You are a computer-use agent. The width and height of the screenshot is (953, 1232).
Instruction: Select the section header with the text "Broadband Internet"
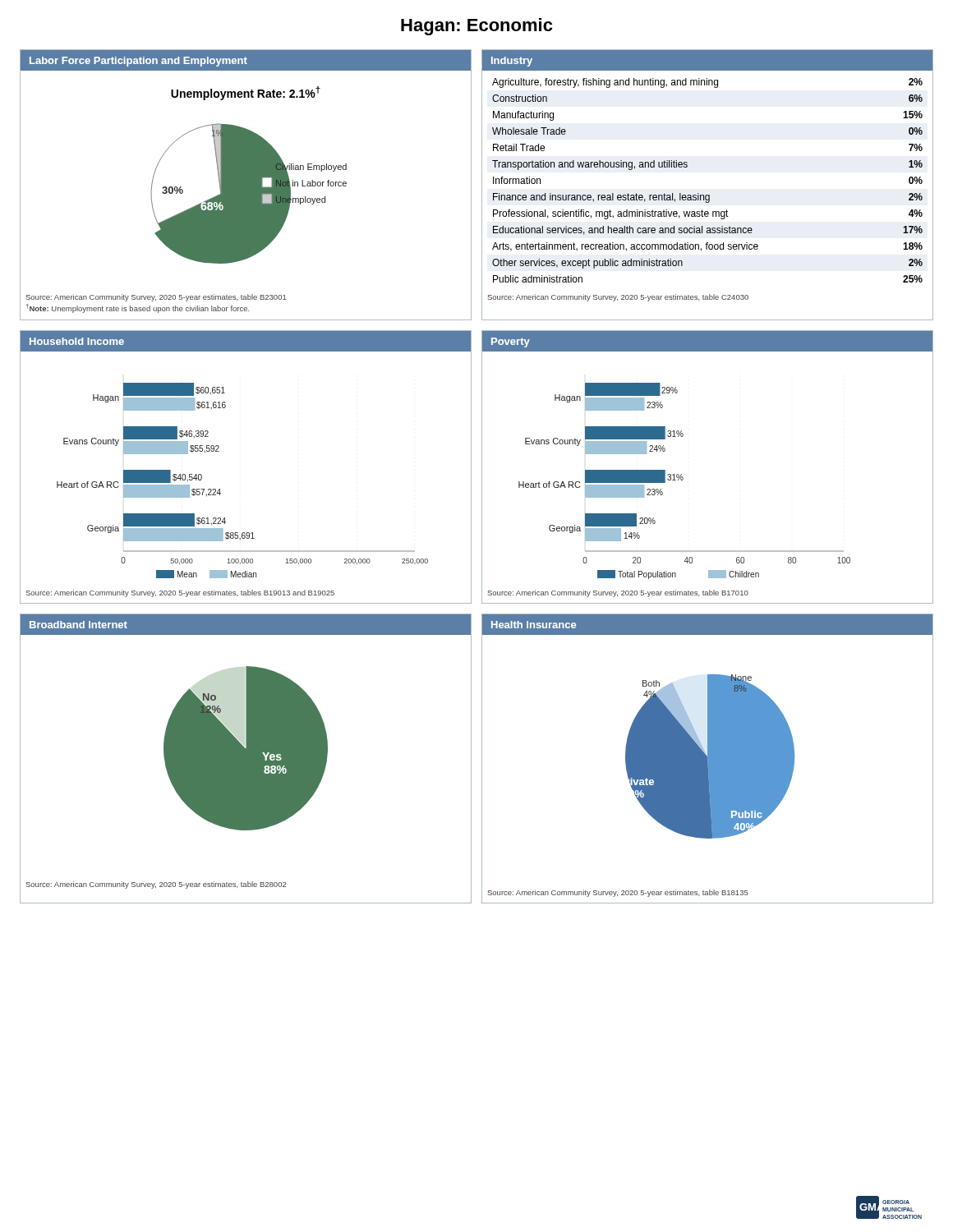78,625
